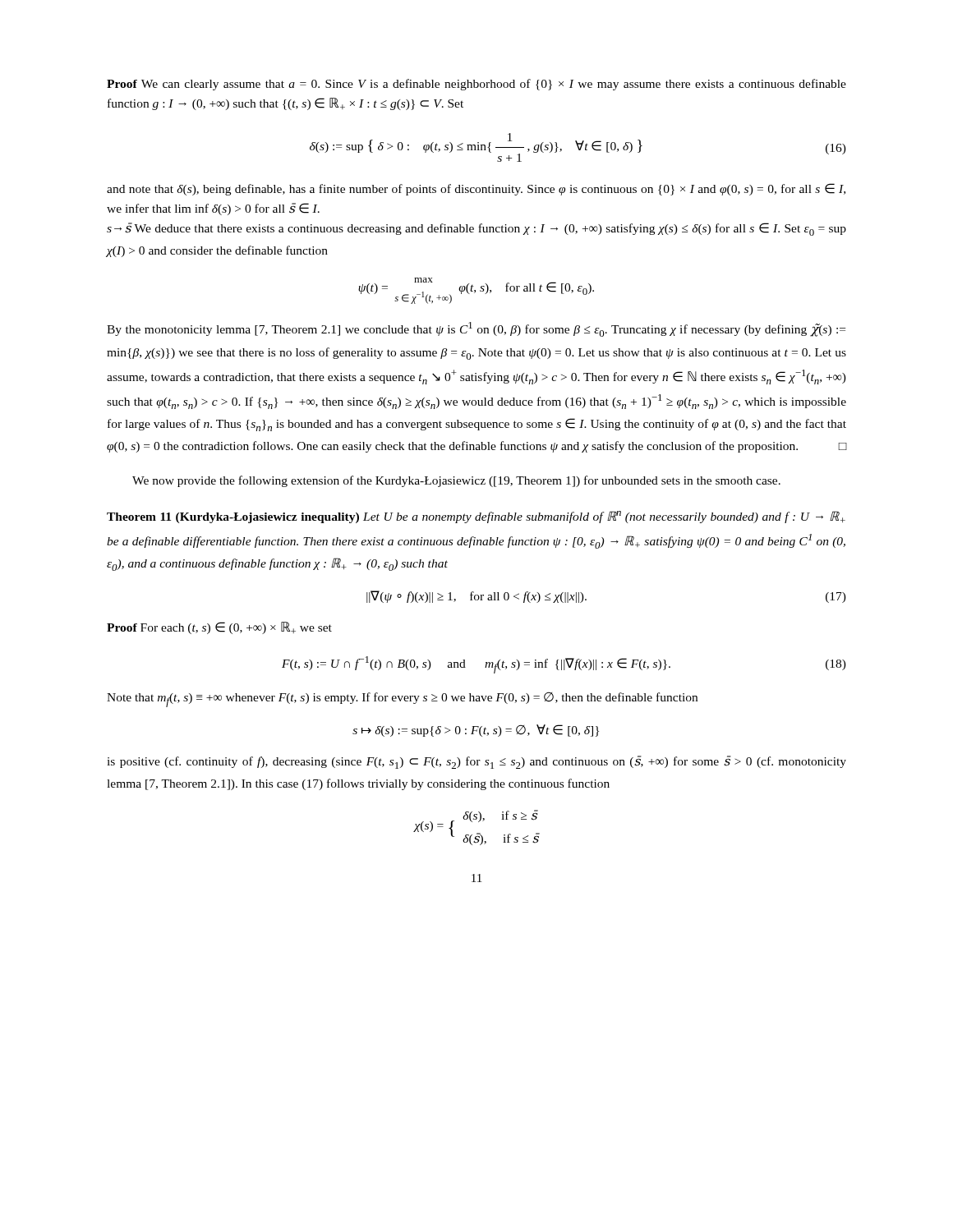Locate the passage starting "By the monotonicity"
953x1232 pixels.
(476, 387)
